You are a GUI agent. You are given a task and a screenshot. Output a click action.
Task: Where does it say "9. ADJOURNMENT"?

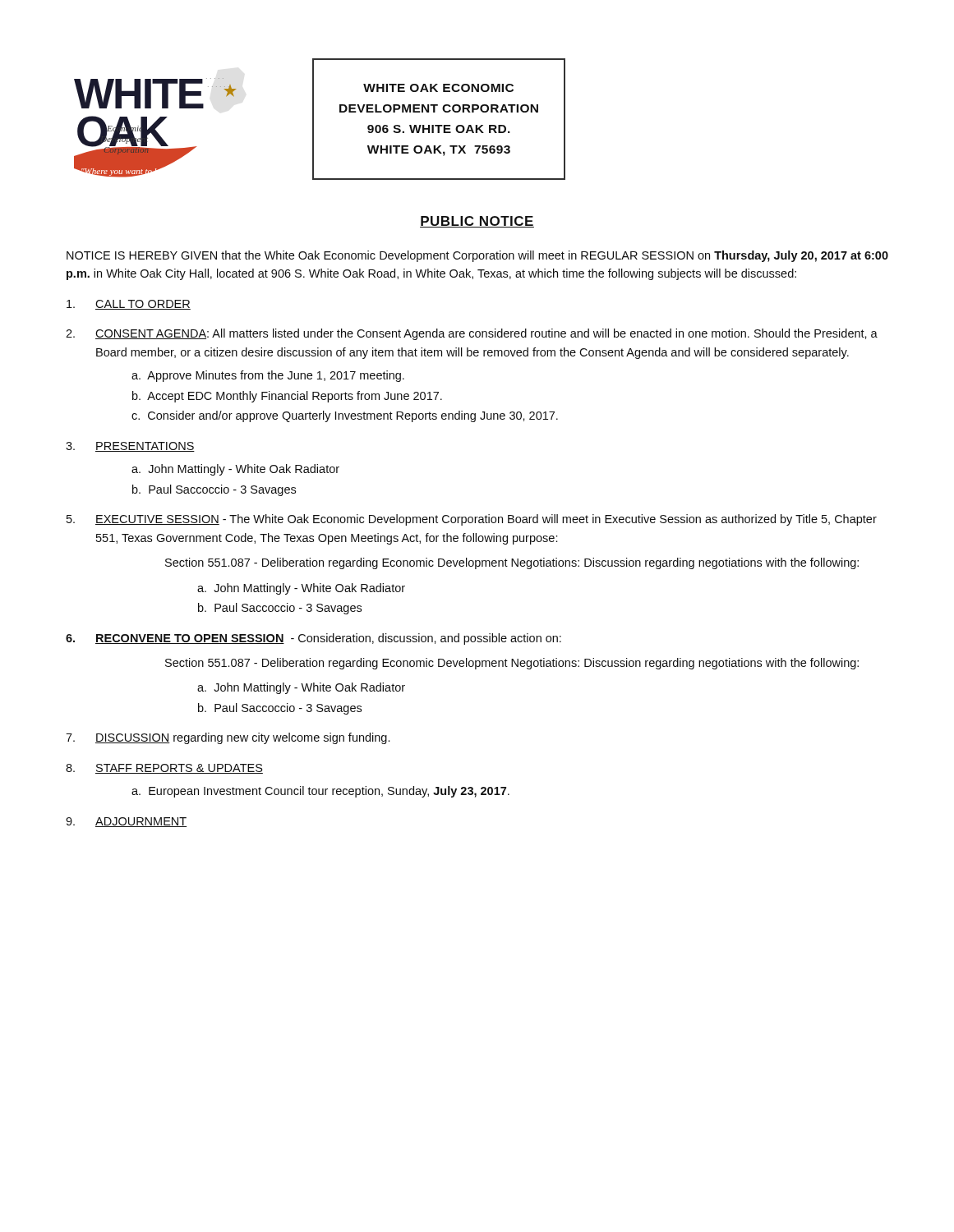coord(126,822)
